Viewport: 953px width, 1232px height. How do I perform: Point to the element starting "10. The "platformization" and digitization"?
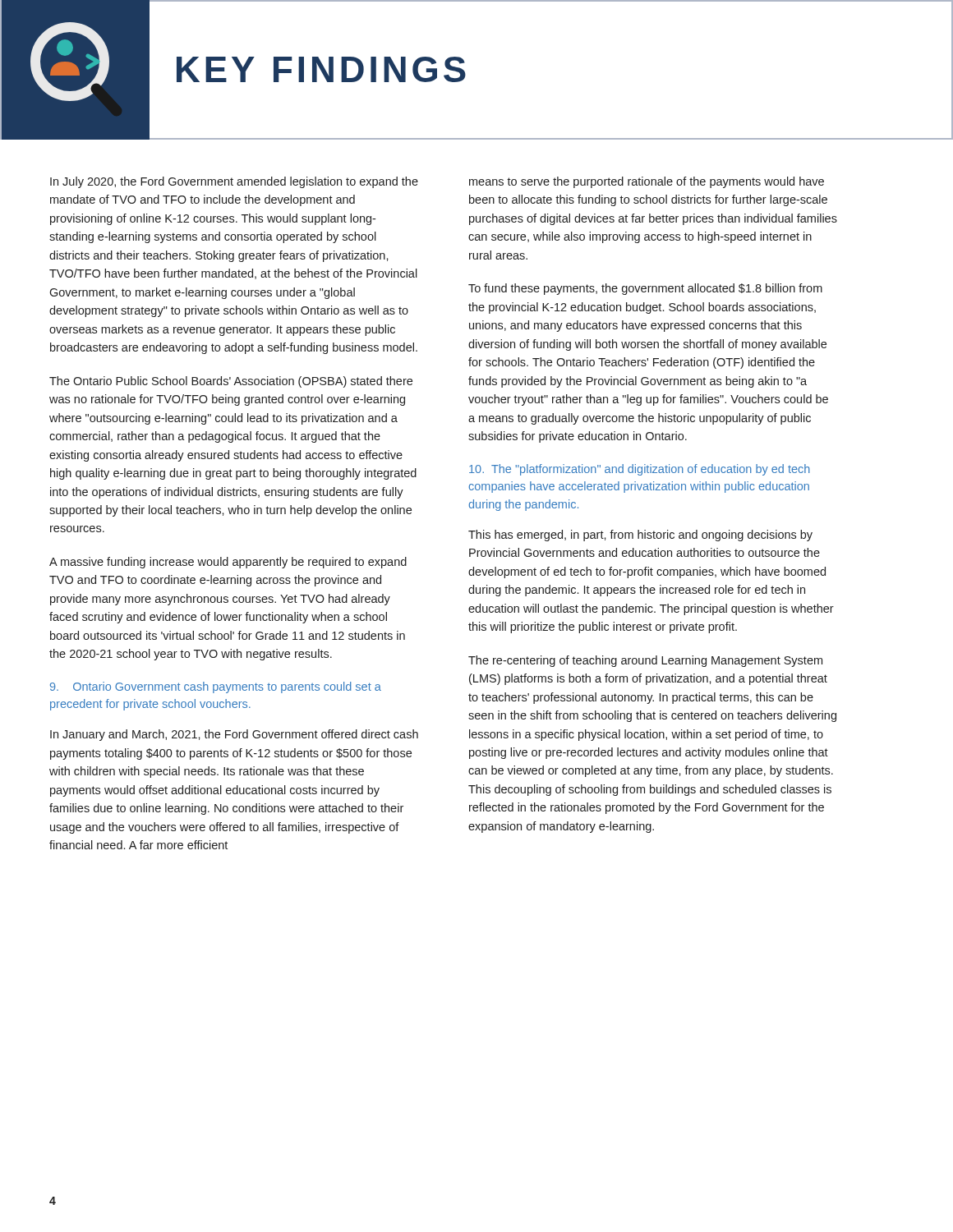(x=639, y=486)
